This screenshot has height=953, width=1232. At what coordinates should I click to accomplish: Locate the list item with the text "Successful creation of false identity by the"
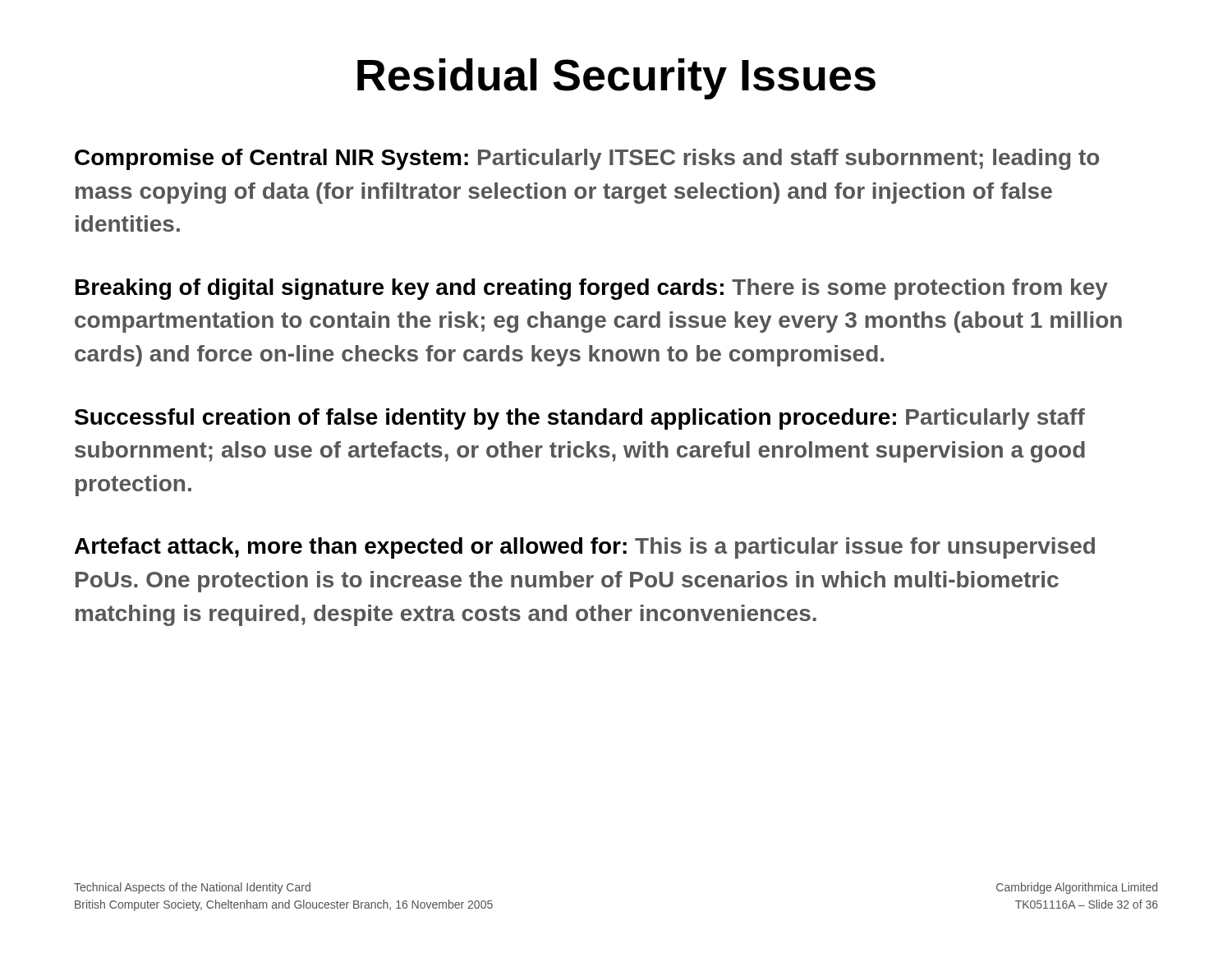(580, 450)
